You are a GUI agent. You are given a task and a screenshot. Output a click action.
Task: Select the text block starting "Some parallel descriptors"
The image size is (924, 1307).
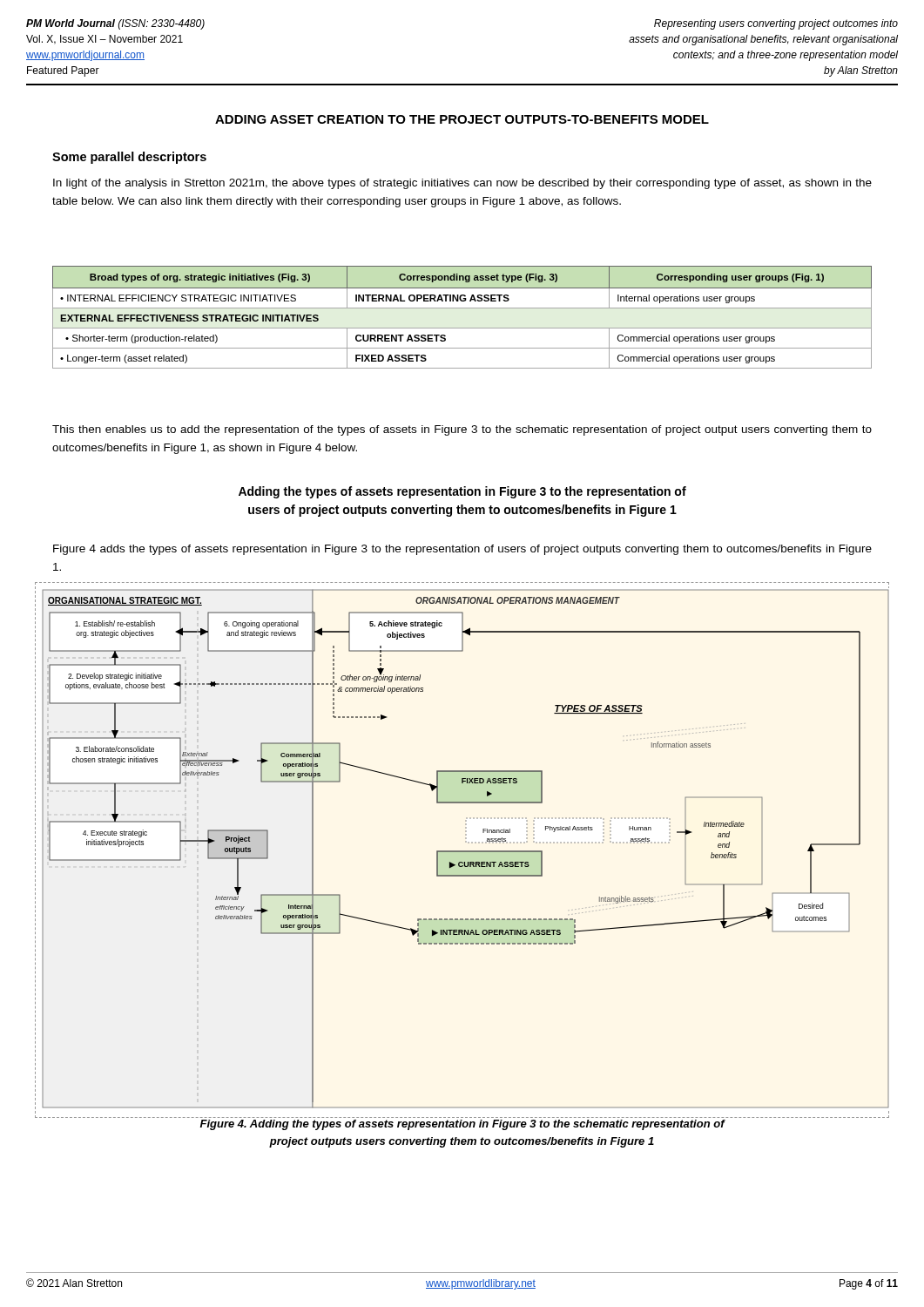129,157
